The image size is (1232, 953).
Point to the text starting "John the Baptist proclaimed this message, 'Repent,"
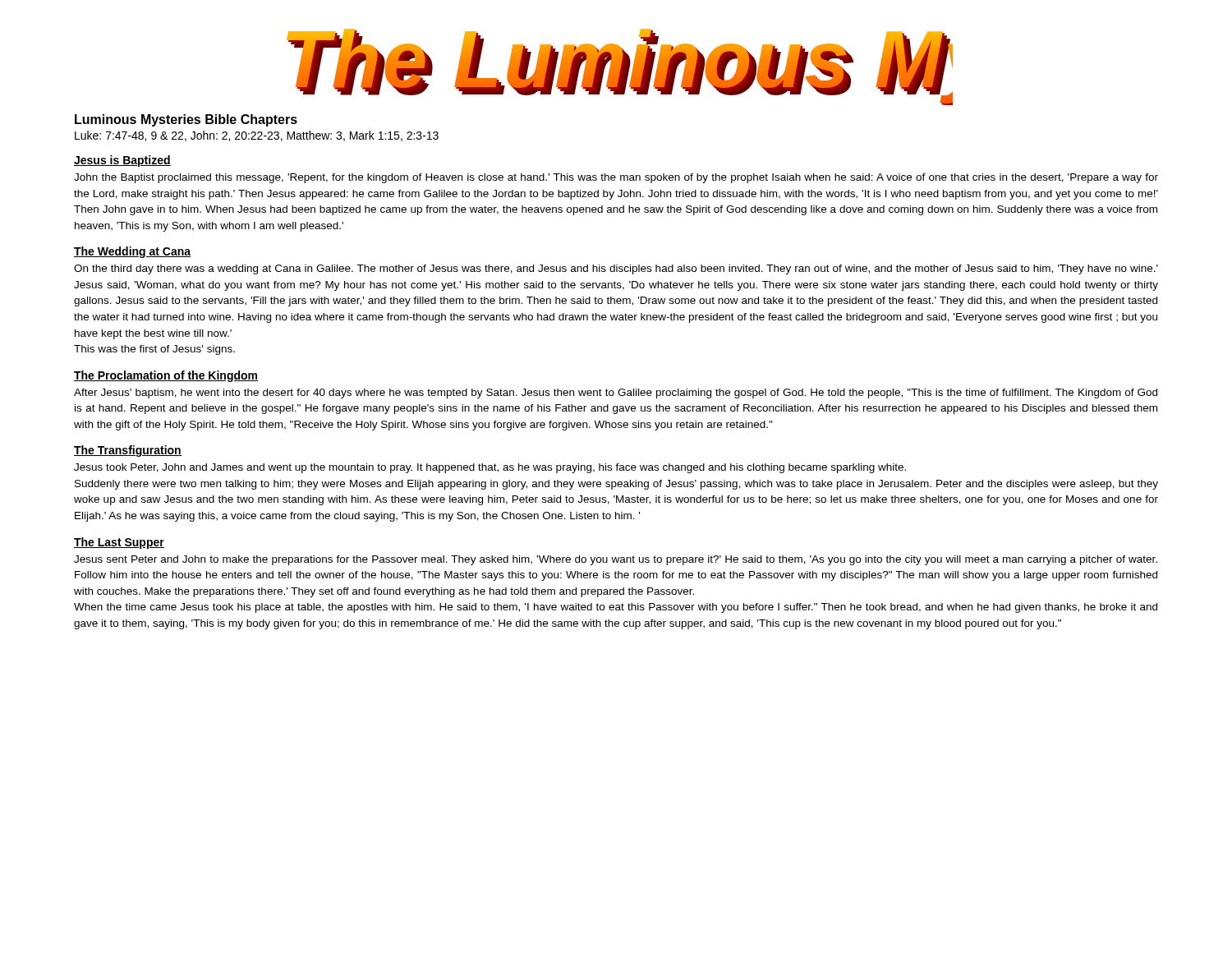pos(616,201)
